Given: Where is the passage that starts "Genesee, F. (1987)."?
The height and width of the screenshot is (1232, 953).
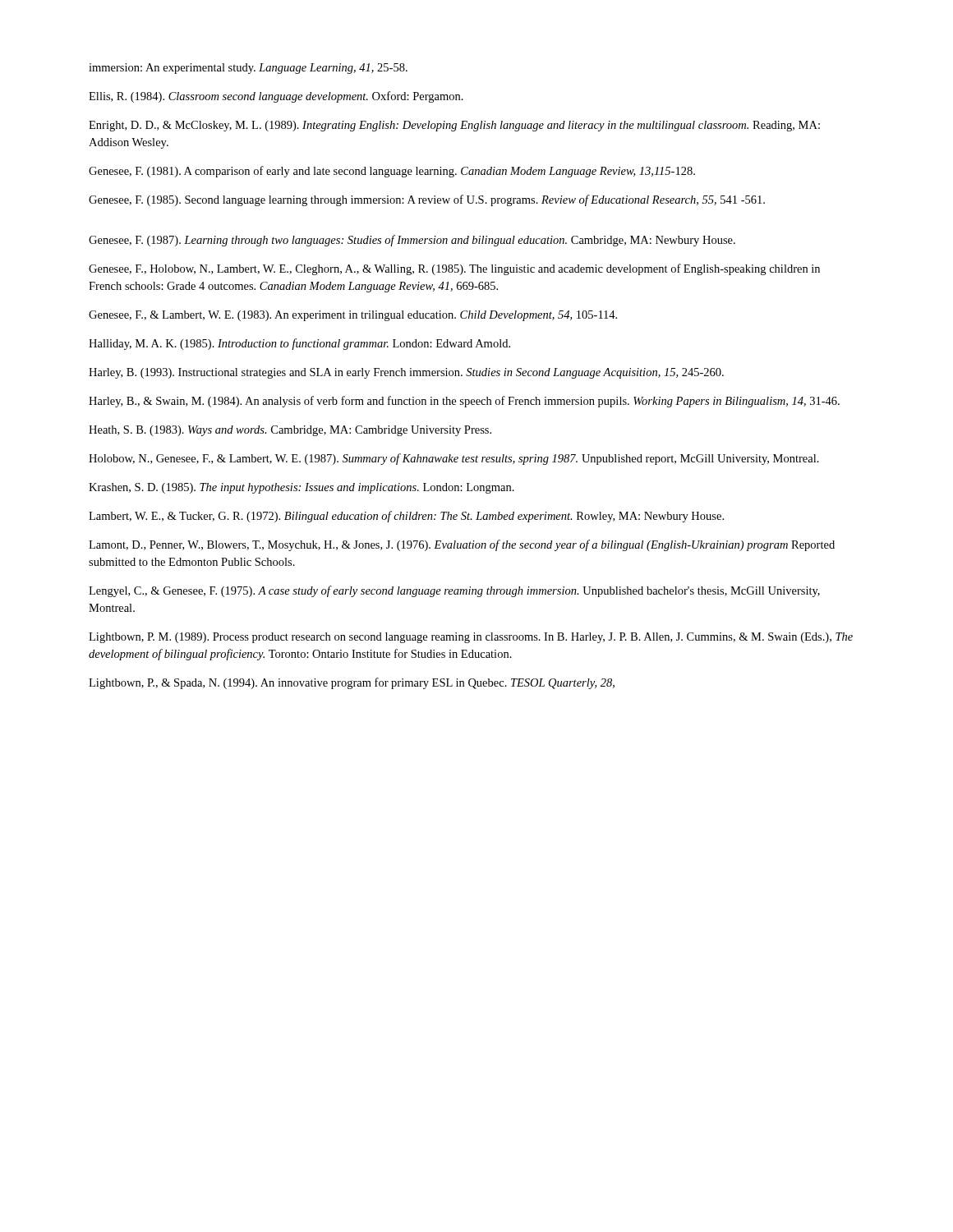Looking at the screenshot, I should (412, 240).
